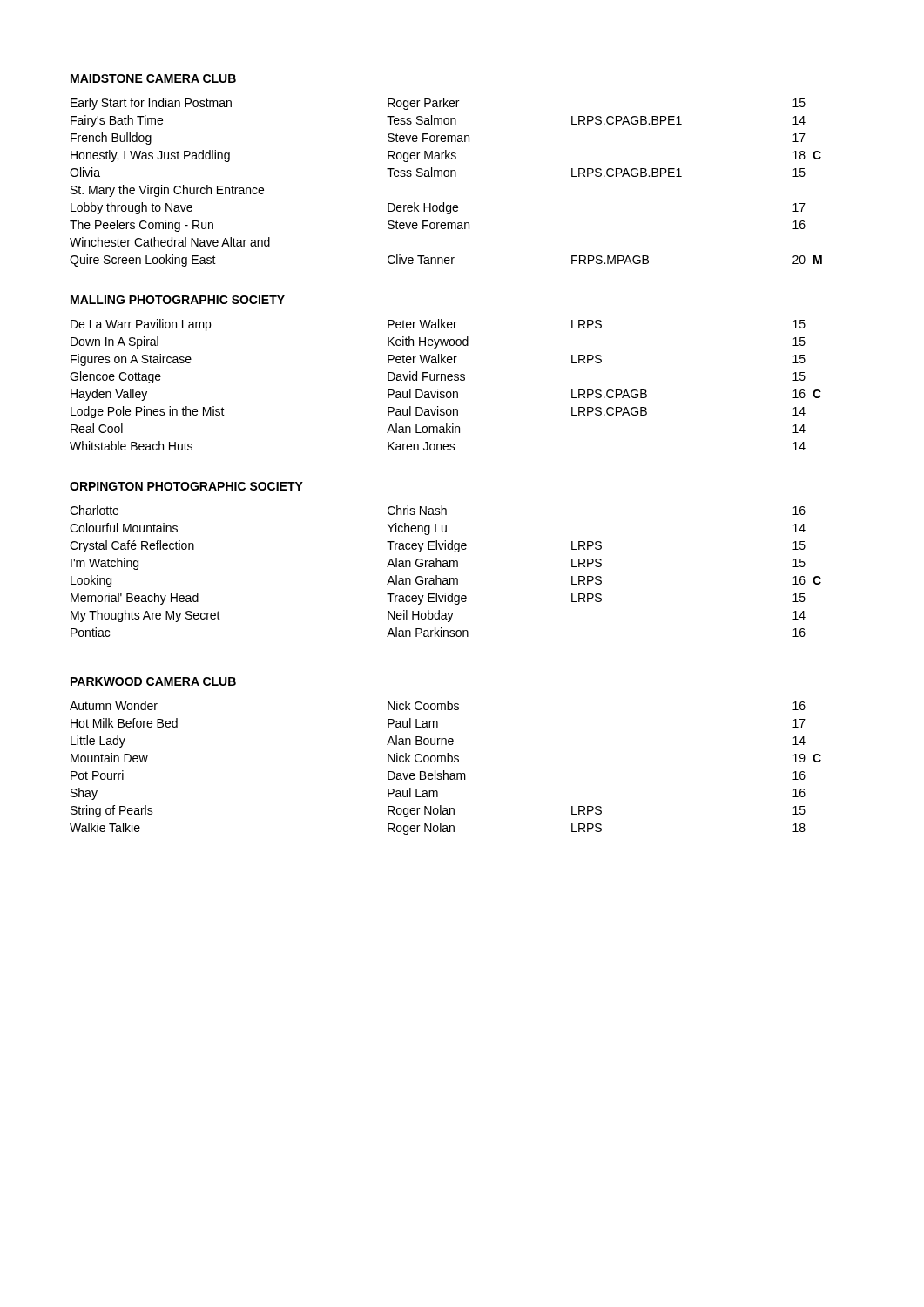The image size is (924, 1307).
Task: Find the section header with the text "PARKWOOD CAMERA CLUB"
Action: pos(153,681)
